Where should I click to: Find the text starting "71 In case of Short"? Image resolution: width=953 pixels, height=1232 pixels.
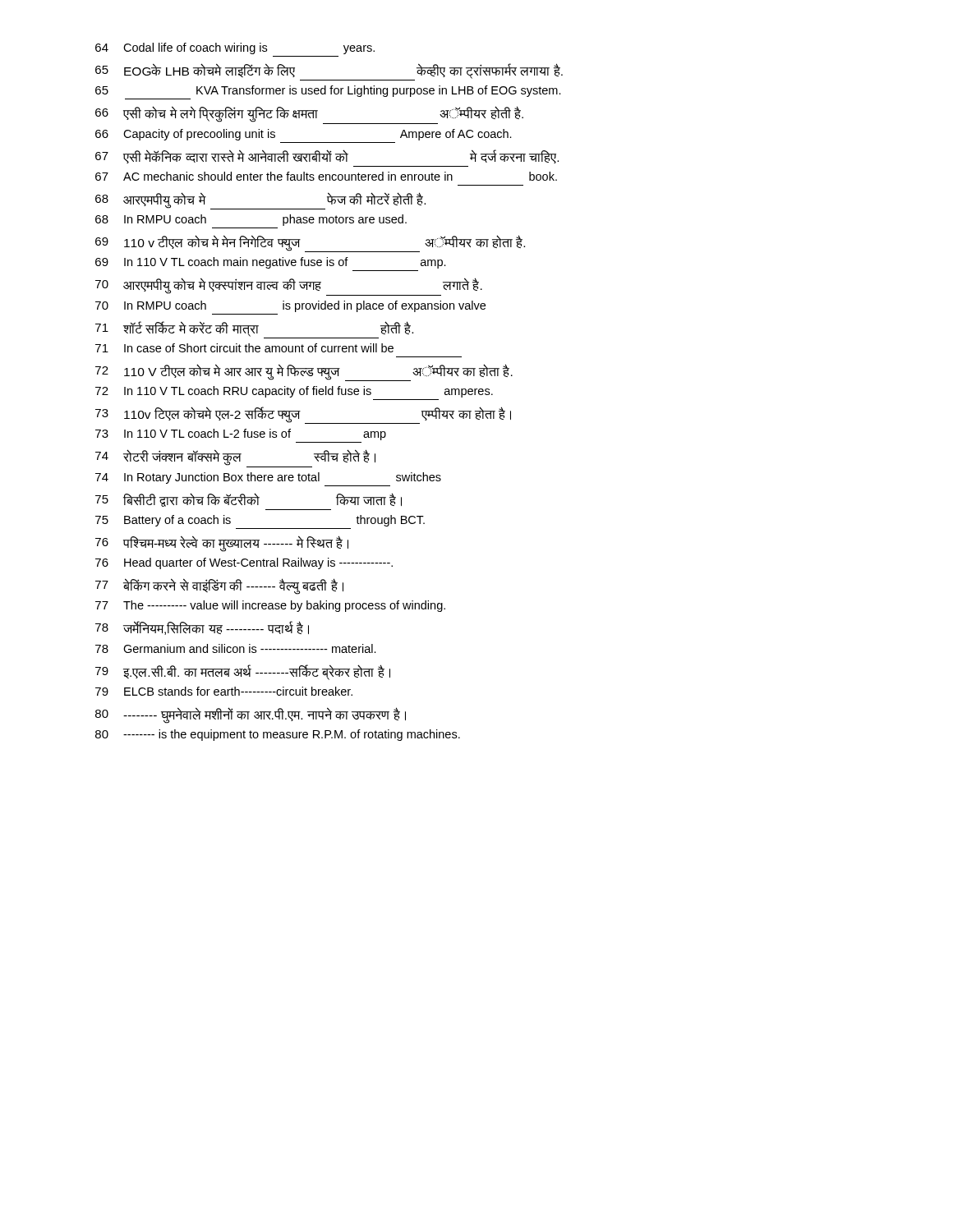click(x=244, y=348)
